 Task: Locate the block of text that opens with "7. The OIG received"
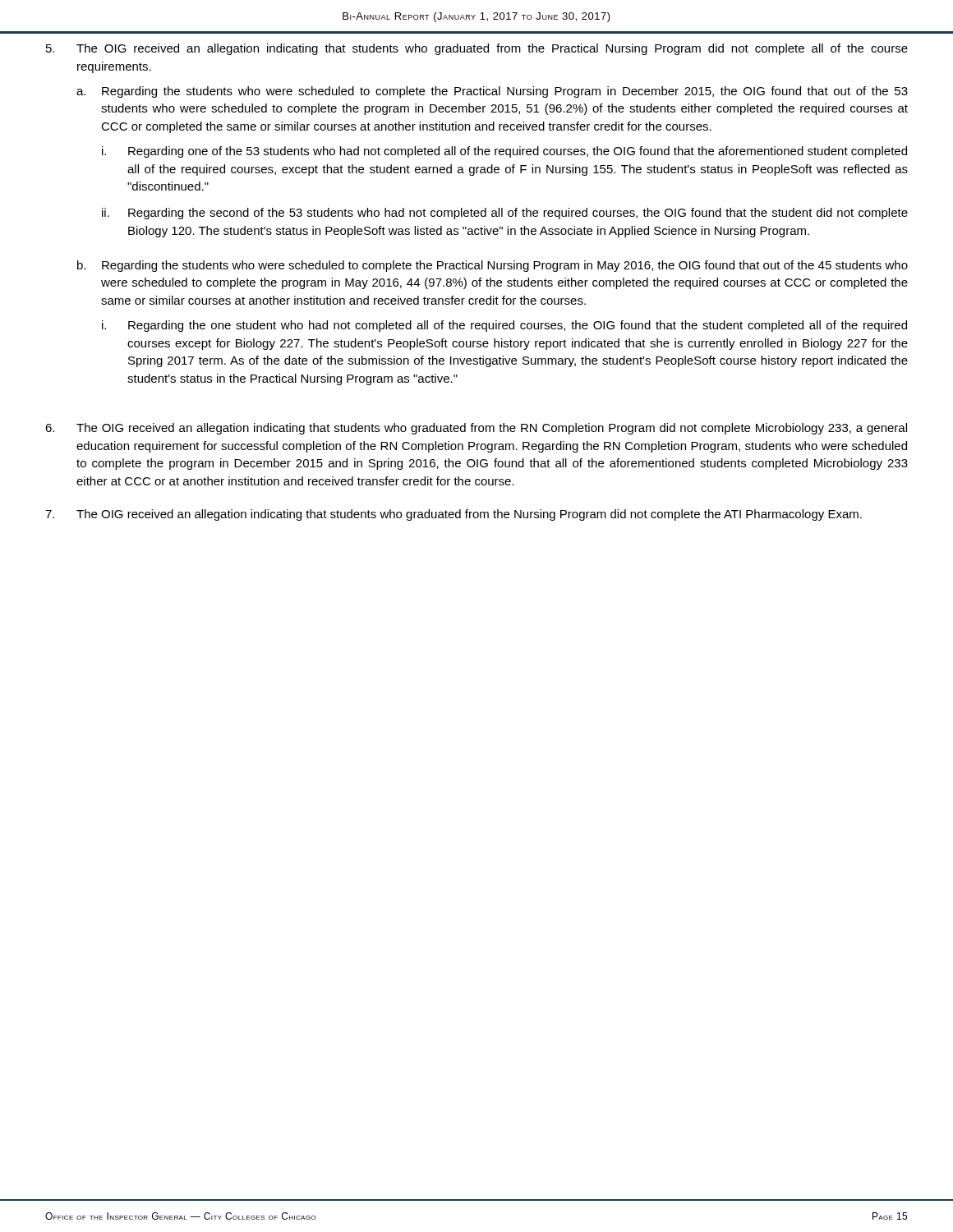(x=476, y=514)
